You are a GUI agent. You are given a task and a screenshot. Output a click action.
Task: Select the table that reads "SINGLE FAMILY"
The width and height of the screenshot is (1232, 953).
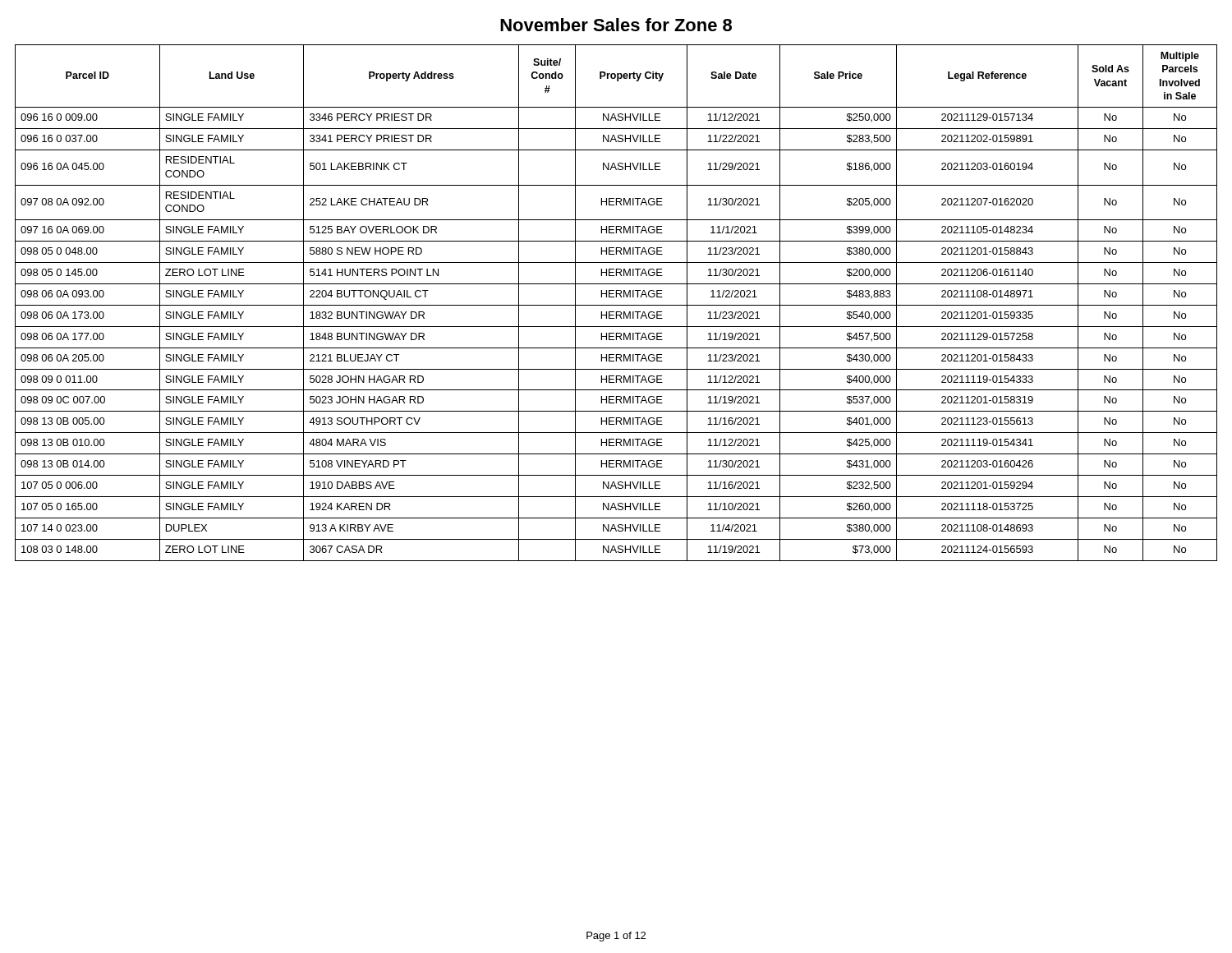pyautogui.click(x=616, y=303)
